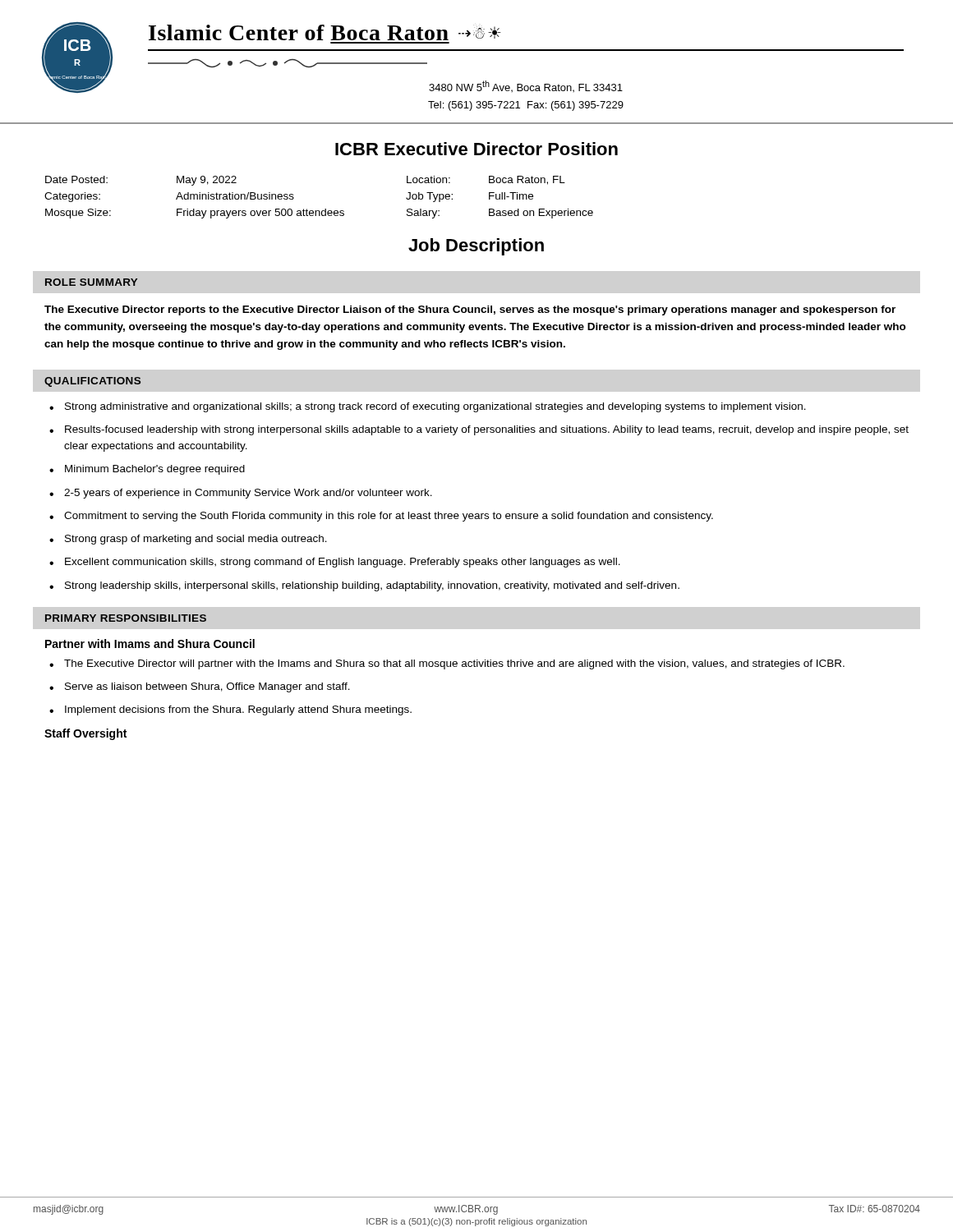Viewport: 953px width, 1232px height.
Task: Select the section header that reads "Job Description"
Action: 476,245
